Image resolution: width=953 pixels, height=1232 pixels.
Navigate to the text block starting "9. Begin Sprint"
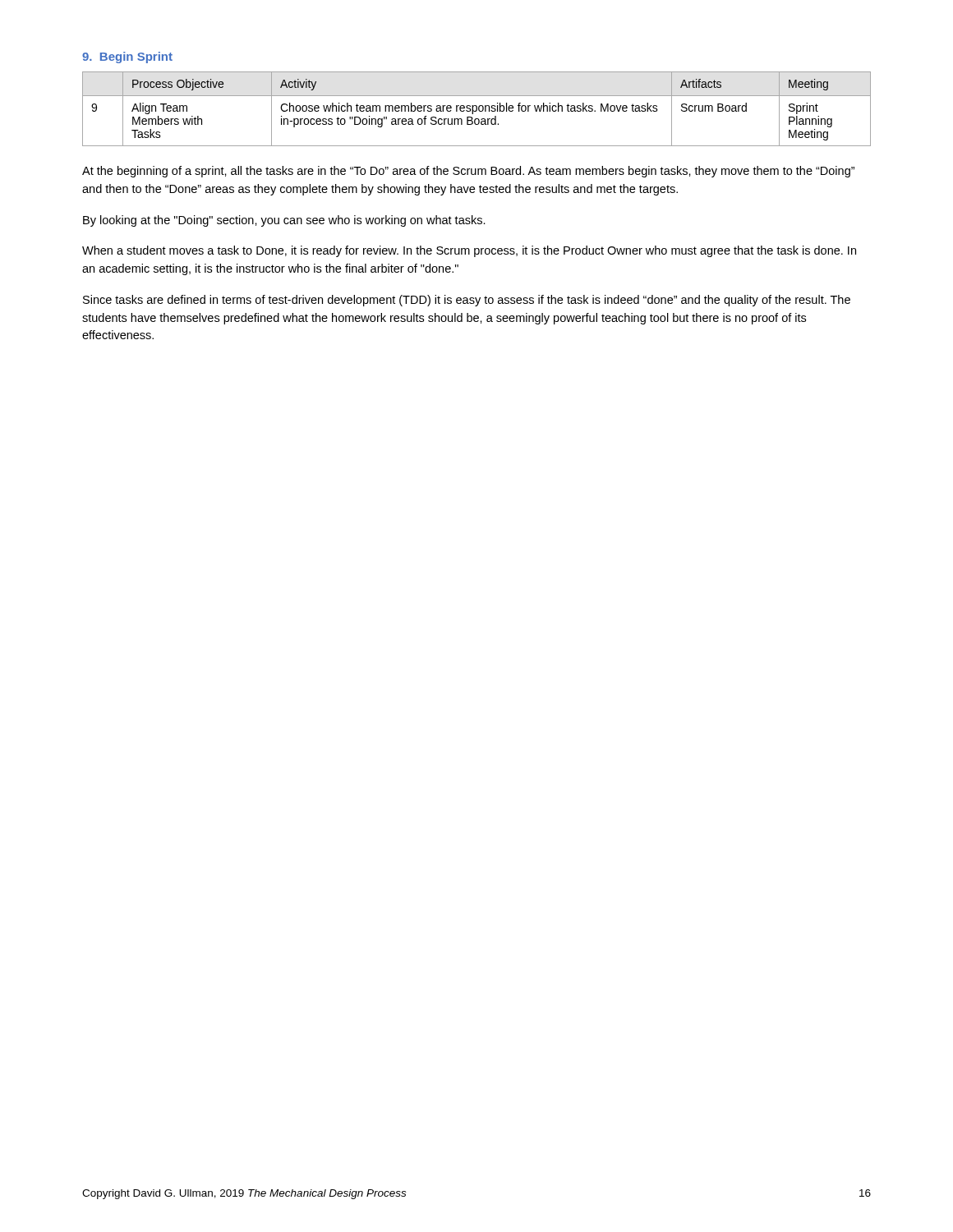(127, 56)
